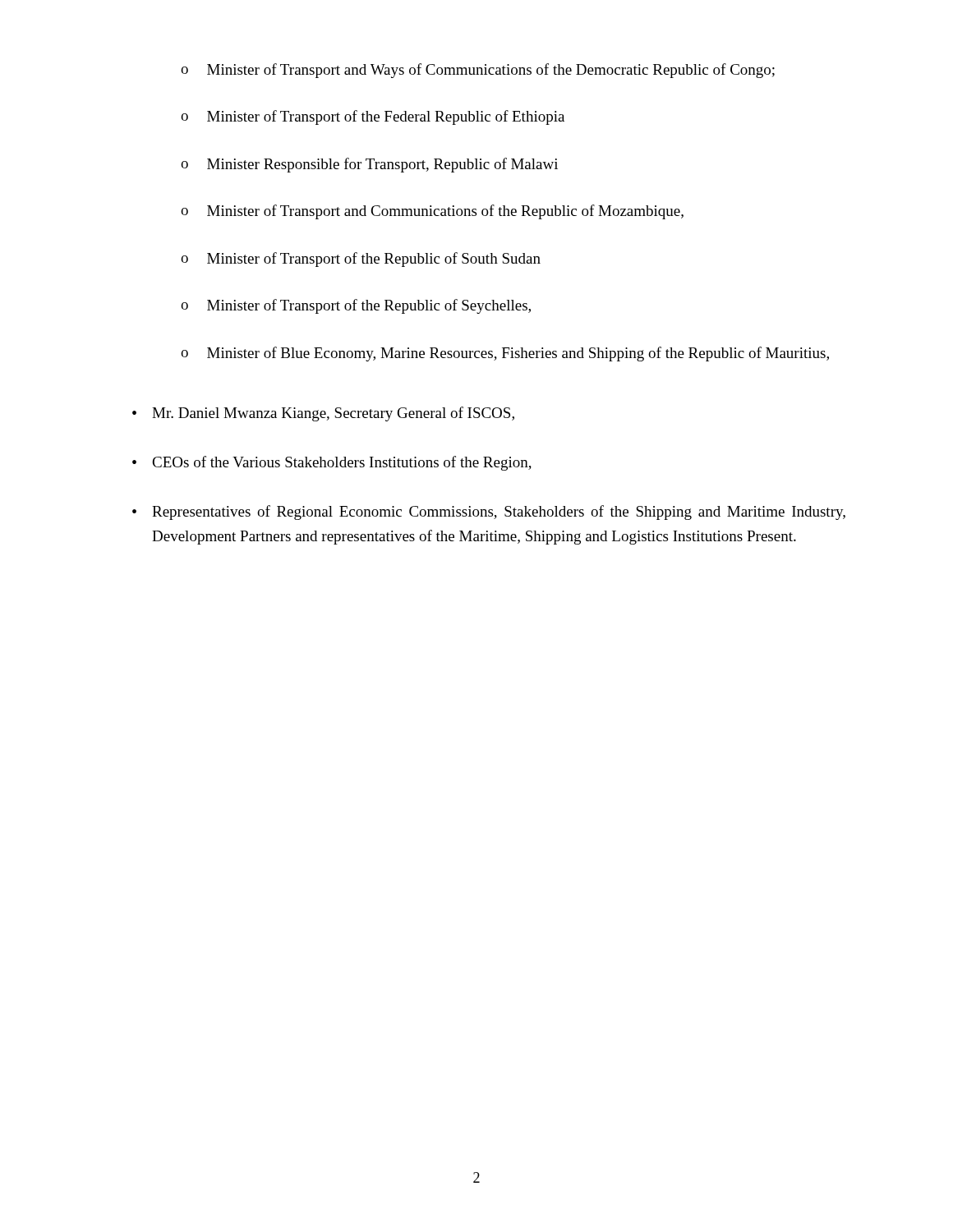The height and width of the screenshot is (1232, 953).
Task: Where is the passage that starts "o Minister Responsible"?
Action: 370,164
